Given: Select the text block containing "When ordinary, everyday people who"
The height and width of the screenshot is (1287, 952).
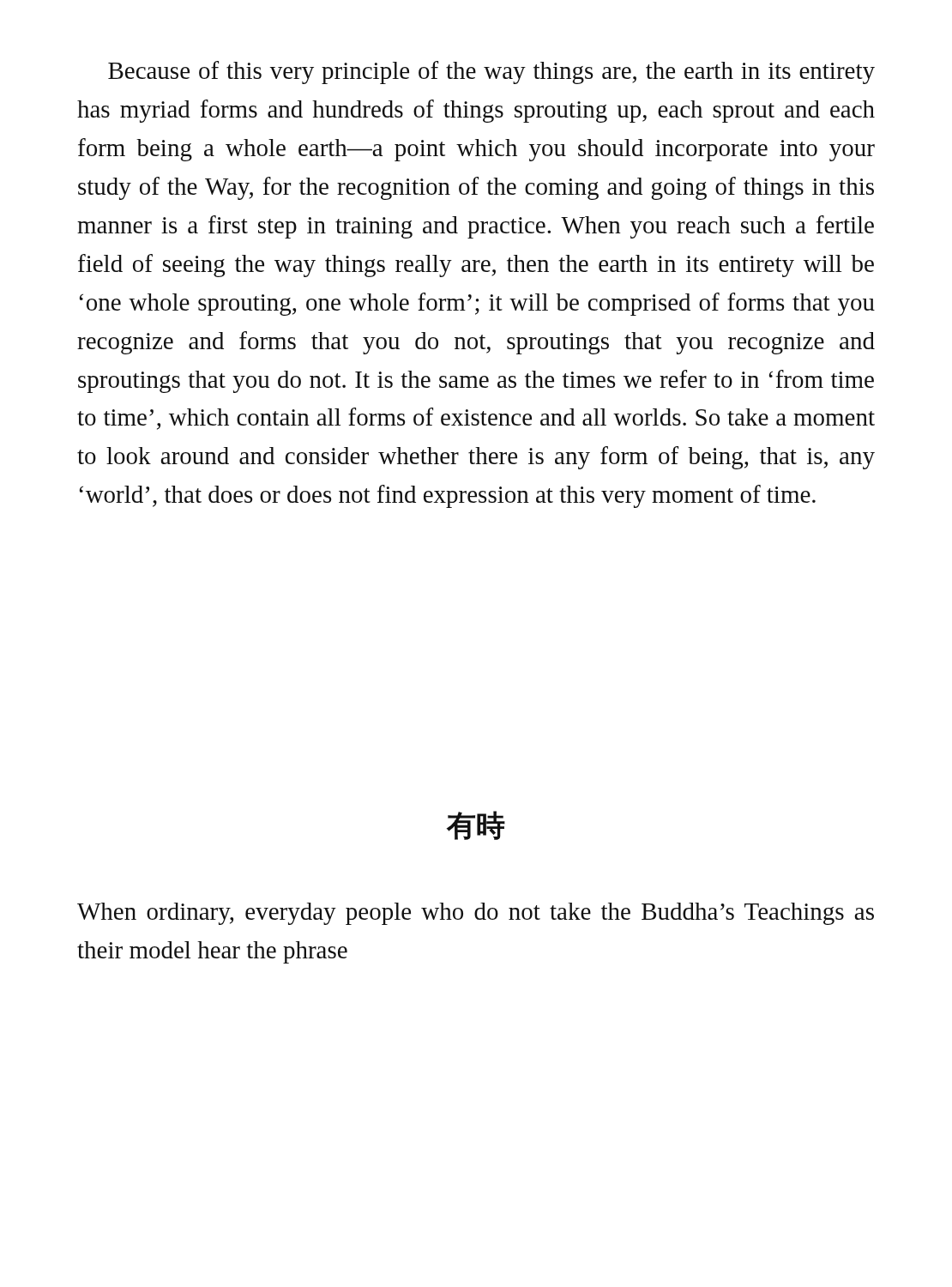Looking at the screenshot, I should pos(476,930).
